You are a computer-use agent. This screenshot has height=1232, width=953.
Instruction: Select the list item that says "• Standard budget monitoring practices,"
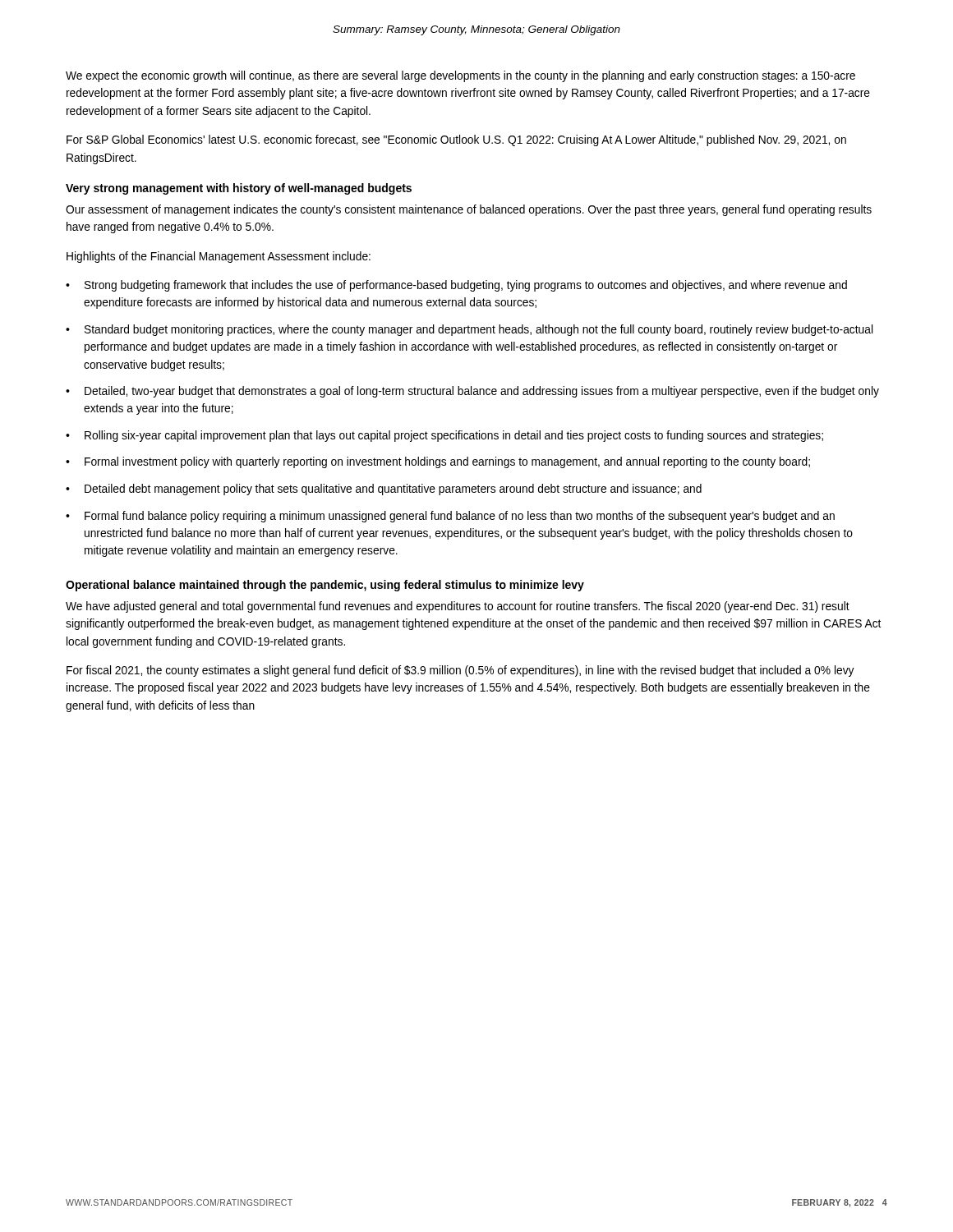[x=476, y=347]
